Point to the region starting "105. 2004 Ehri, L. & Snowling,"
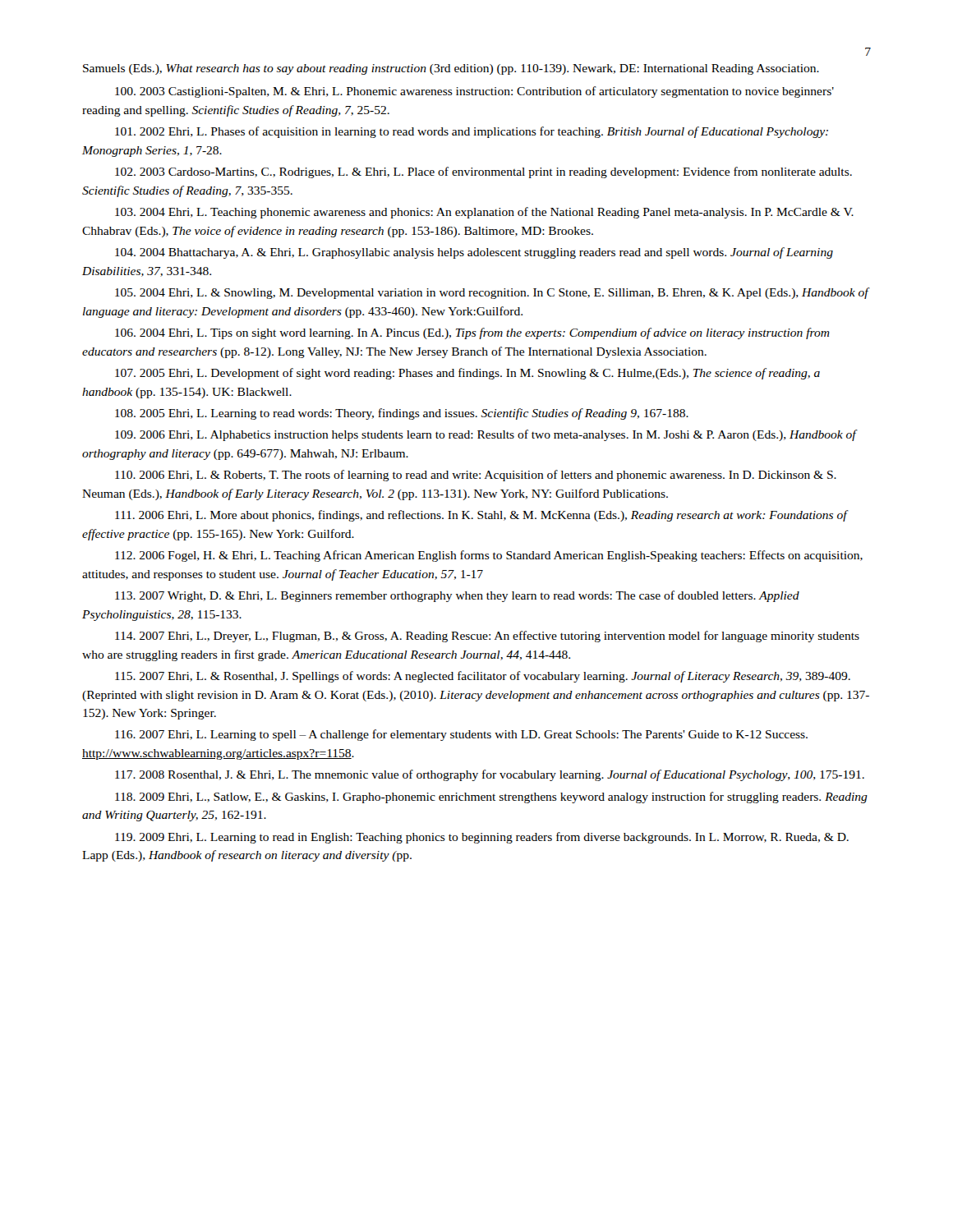953x1232 pixels. [475, 301]
